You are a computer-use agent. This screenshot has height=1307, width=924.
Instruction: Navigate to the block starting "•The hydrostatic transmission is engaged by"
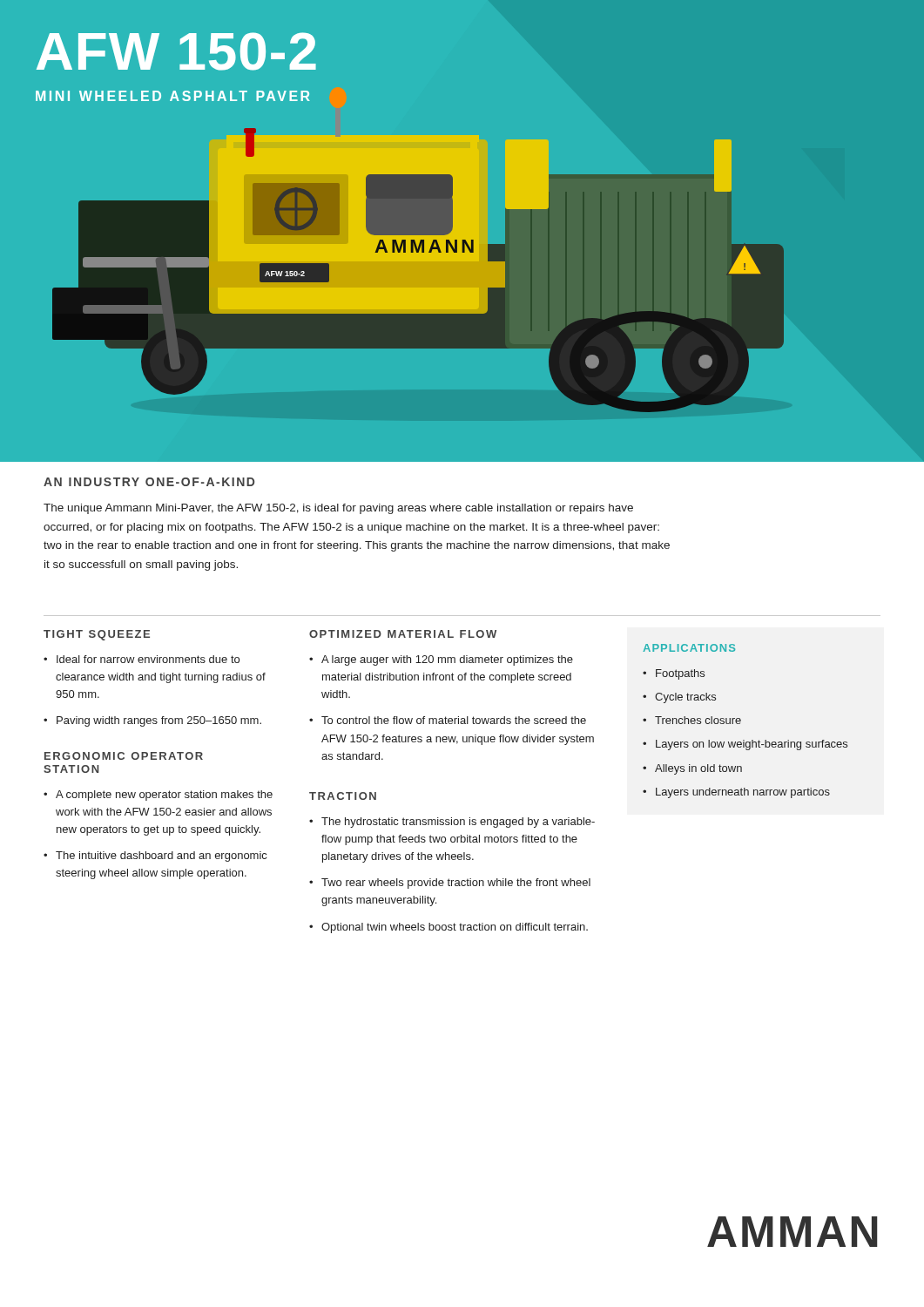tap(453, 839)
